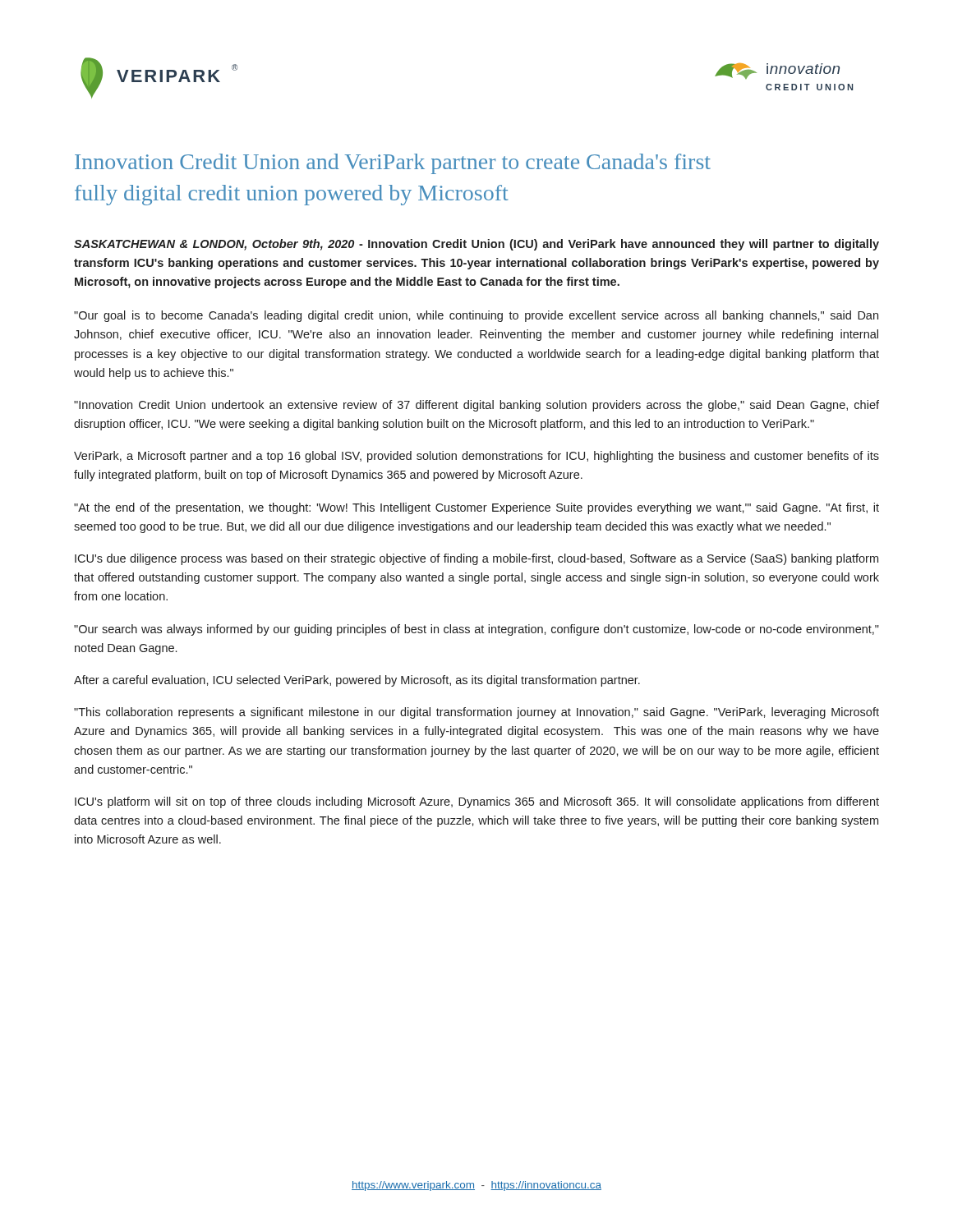Viewport: 953px width, 1232px height.
Task: Locate the text block containing ""At the end"
Action: (x=476, y=517)
